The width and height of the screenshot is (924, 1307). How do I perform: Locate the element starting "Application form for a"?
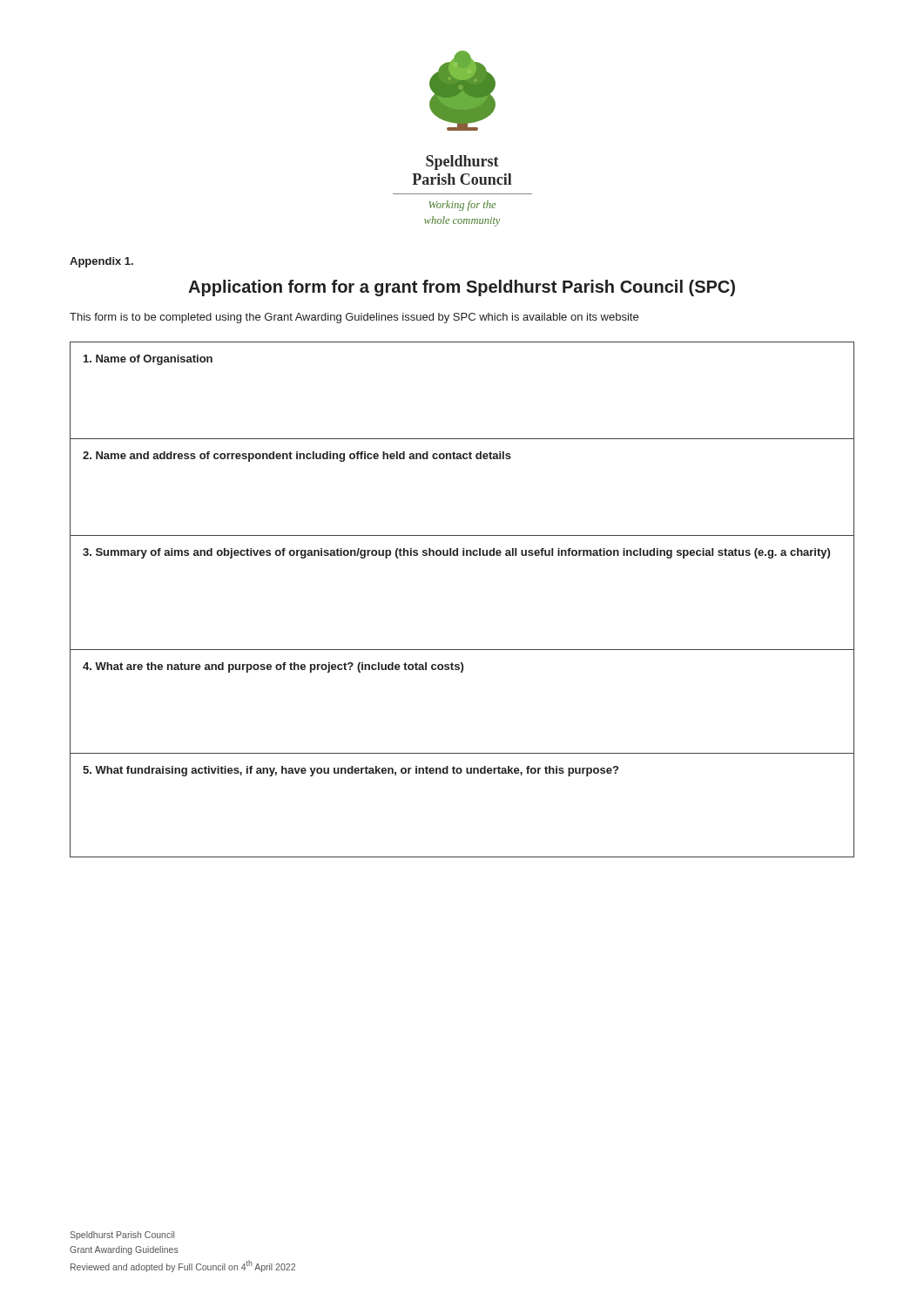pos(462,287)
